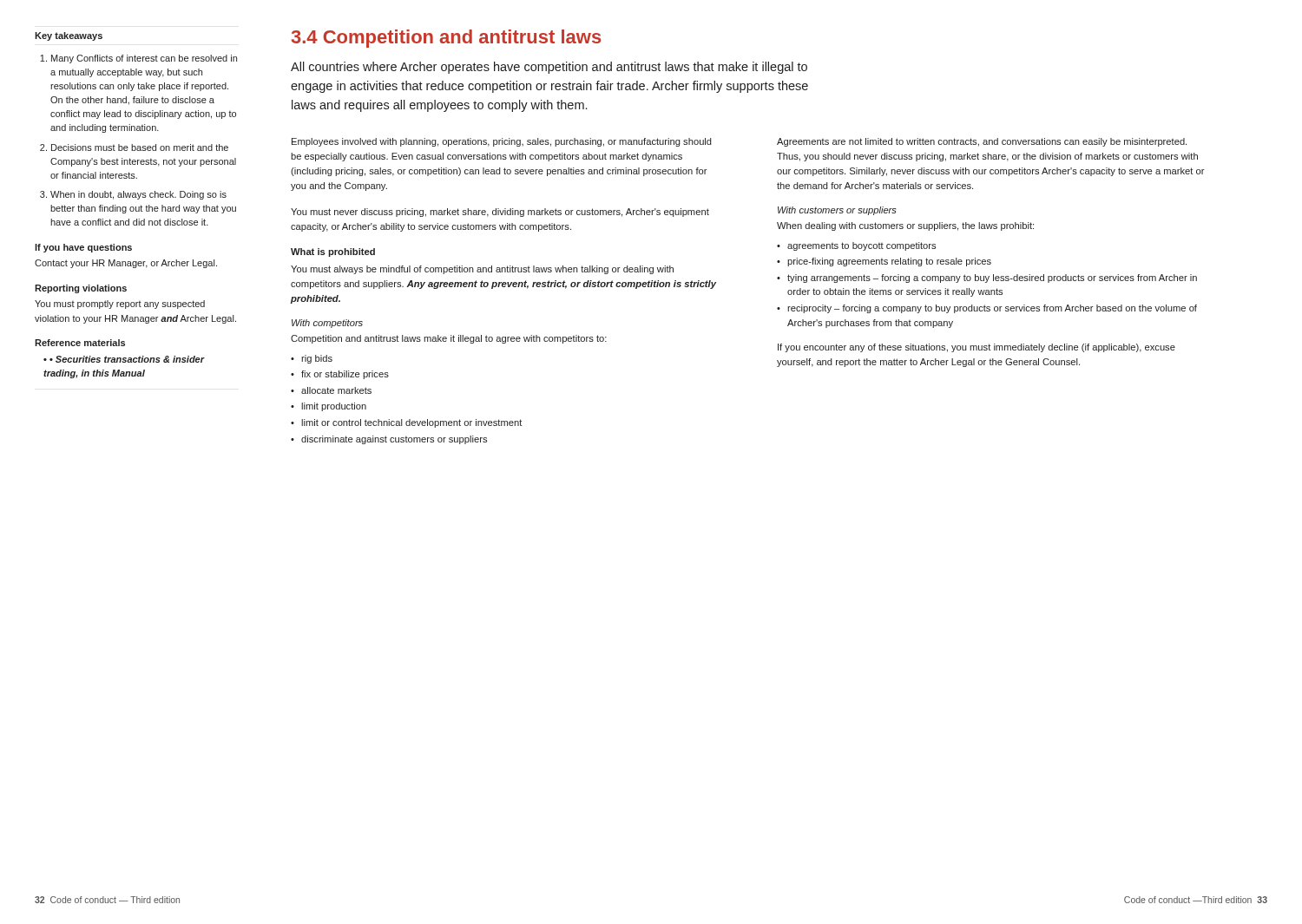Locate the block of text that opens with "limit or control technical development"
This screenshot has width=1302, height=924.
[508, 423]
